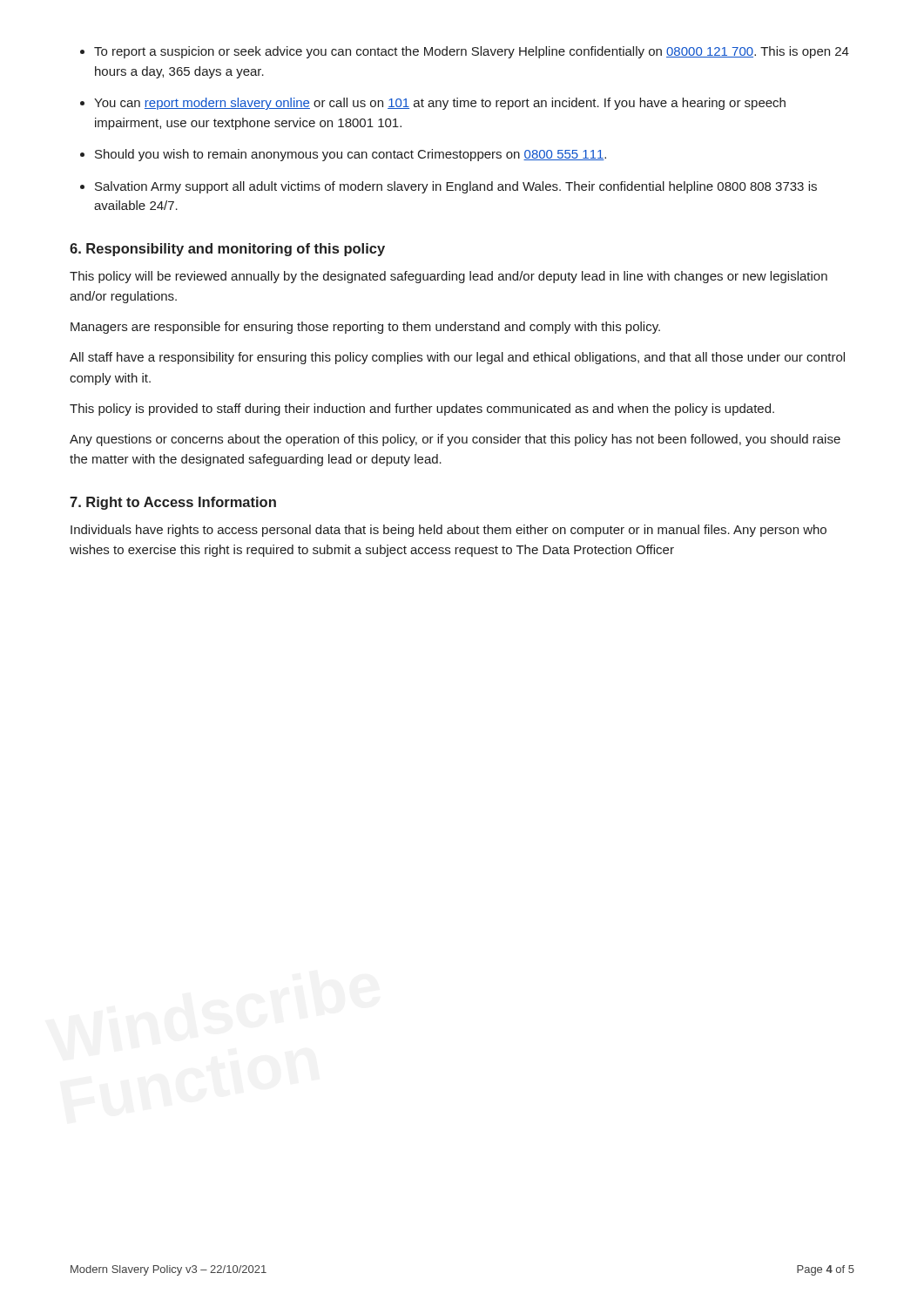Navigate to the text starting "6. Responsibility and monitoring of this policy"
This screenshot has height=1307, width=924.
[x=227, y=248]
